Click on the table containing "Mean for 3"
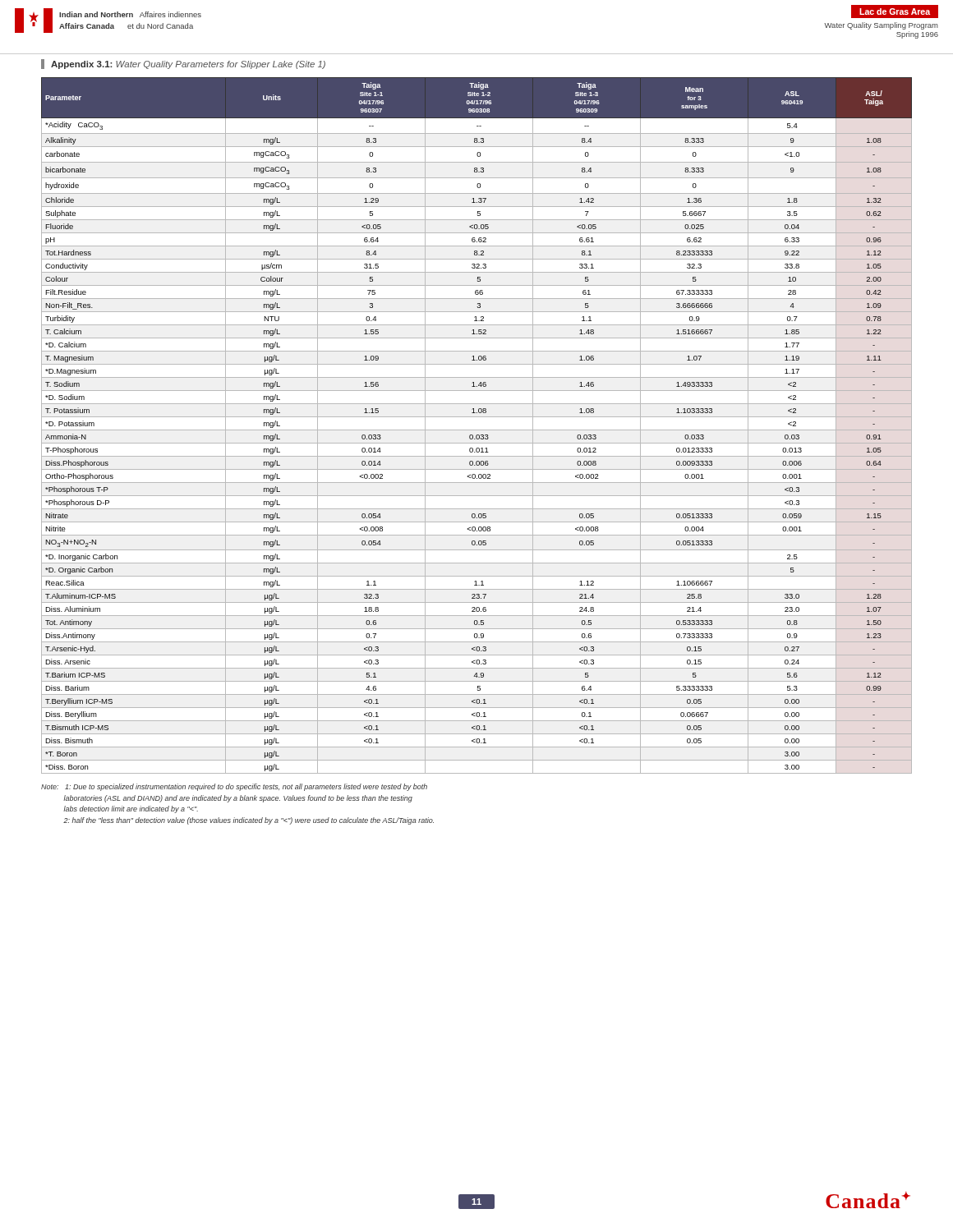Screen dimensions: 1232x953 (x=476, y=426)
